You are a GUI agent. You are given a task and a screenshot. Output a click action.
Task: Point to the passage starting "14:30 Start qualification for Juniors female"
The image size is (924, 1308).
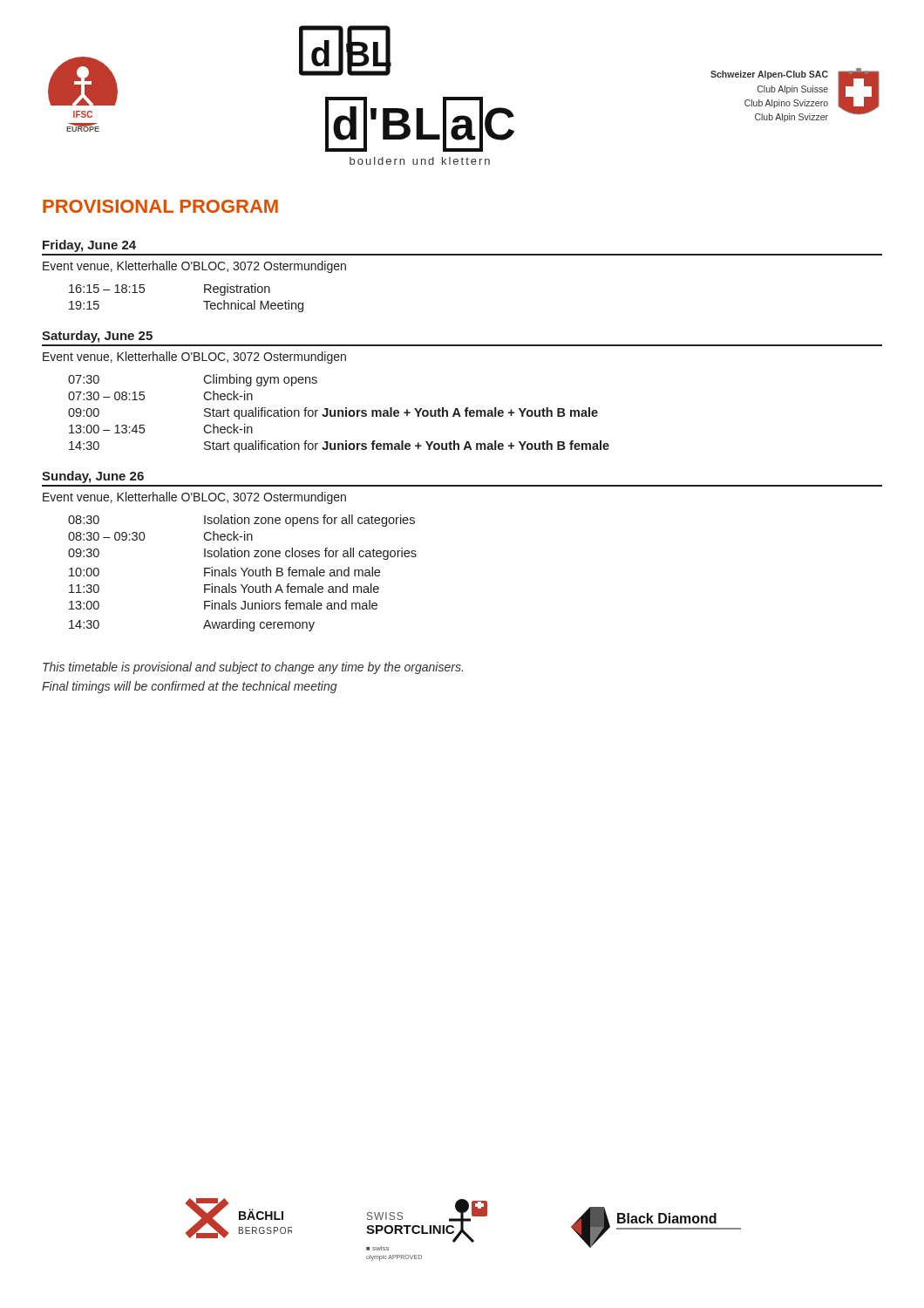[x=339, y=445]
